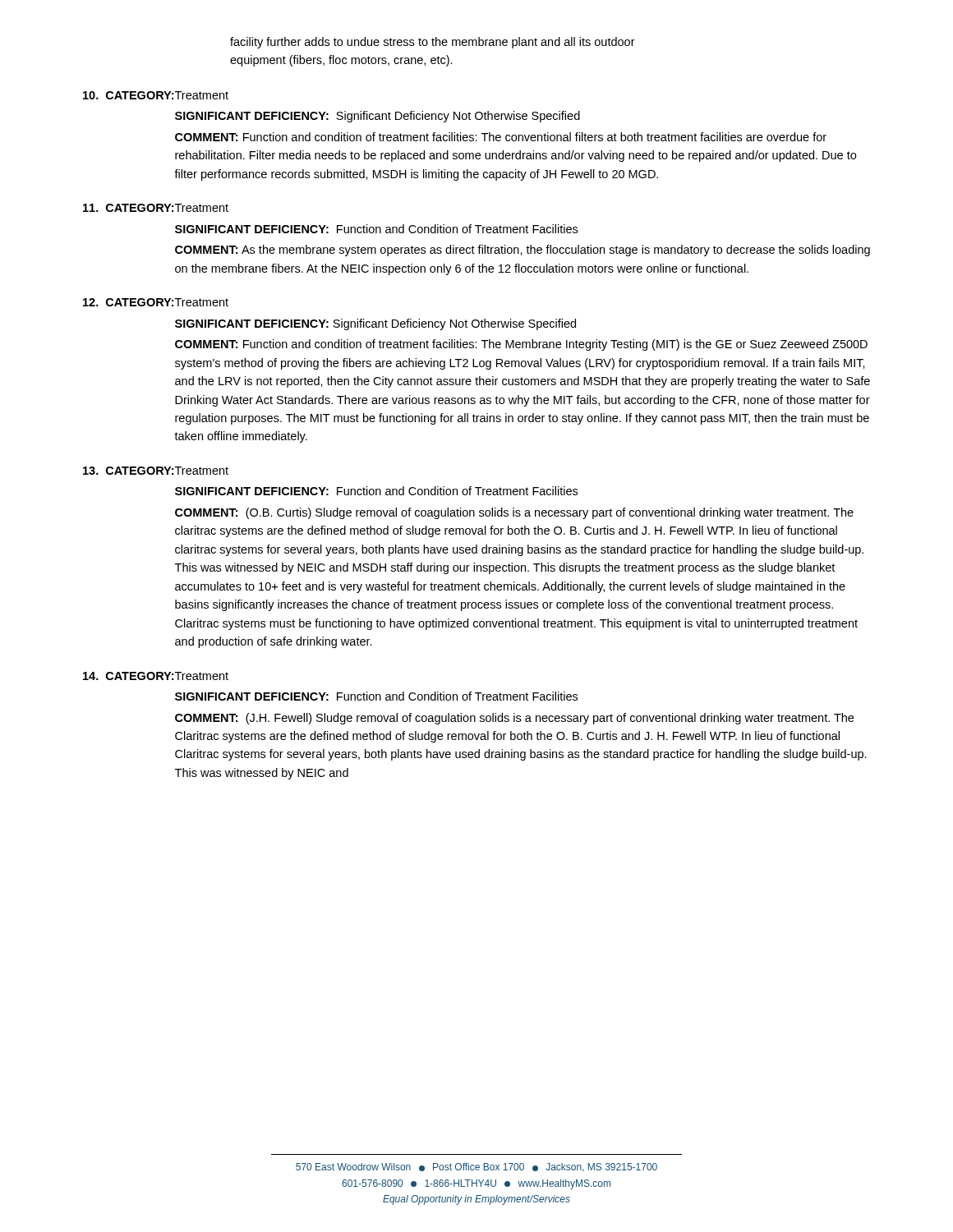Screen dimensions: 1232x953
Task: Find the list item with the text "10. CATEGORY: Treatment SIGNIFICANT DEFICIENCY:"
Action: (x=476, y=136)
